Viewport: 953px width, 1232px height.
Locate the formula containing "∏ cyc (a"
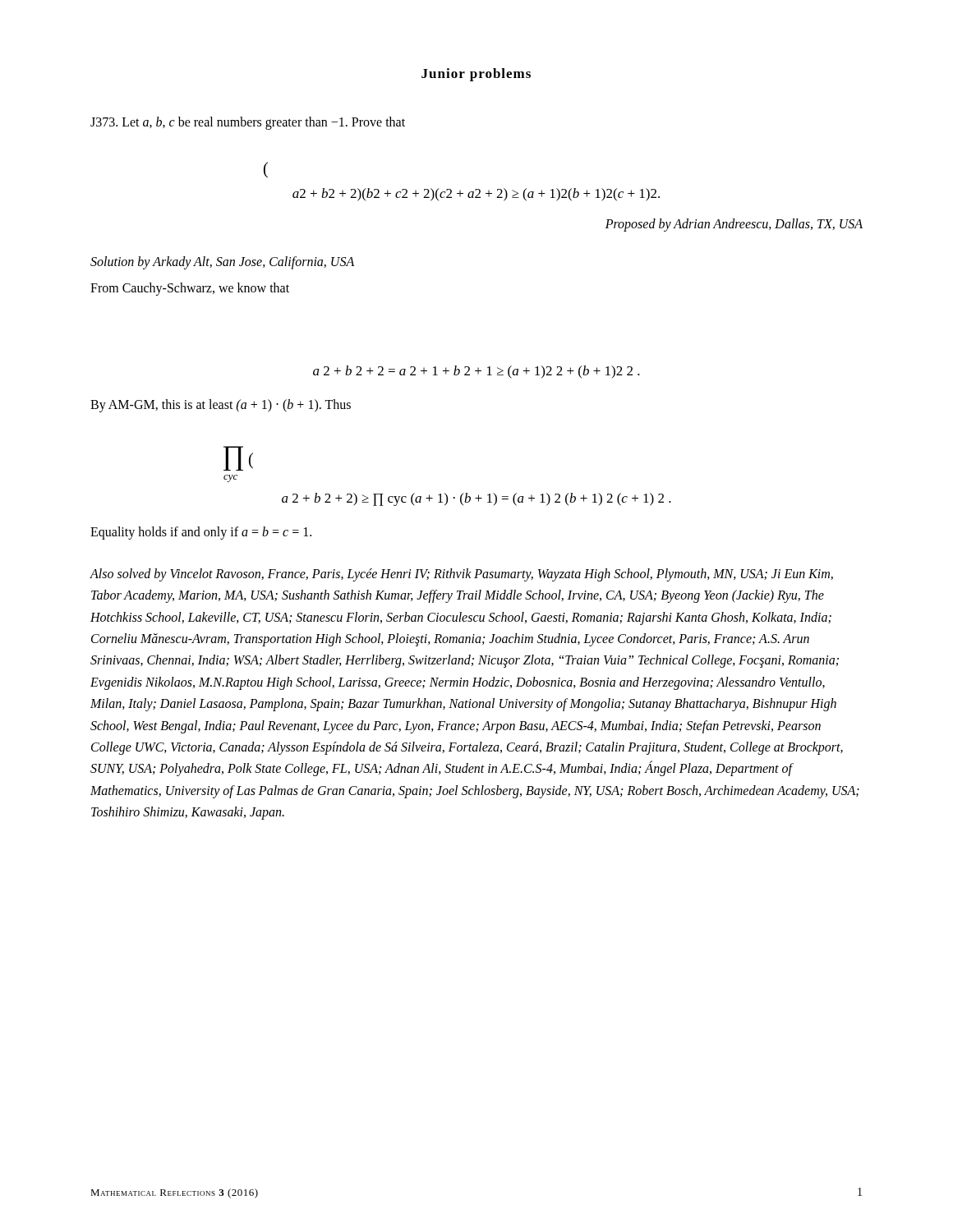pyautogui.click(x=238, y=458)
